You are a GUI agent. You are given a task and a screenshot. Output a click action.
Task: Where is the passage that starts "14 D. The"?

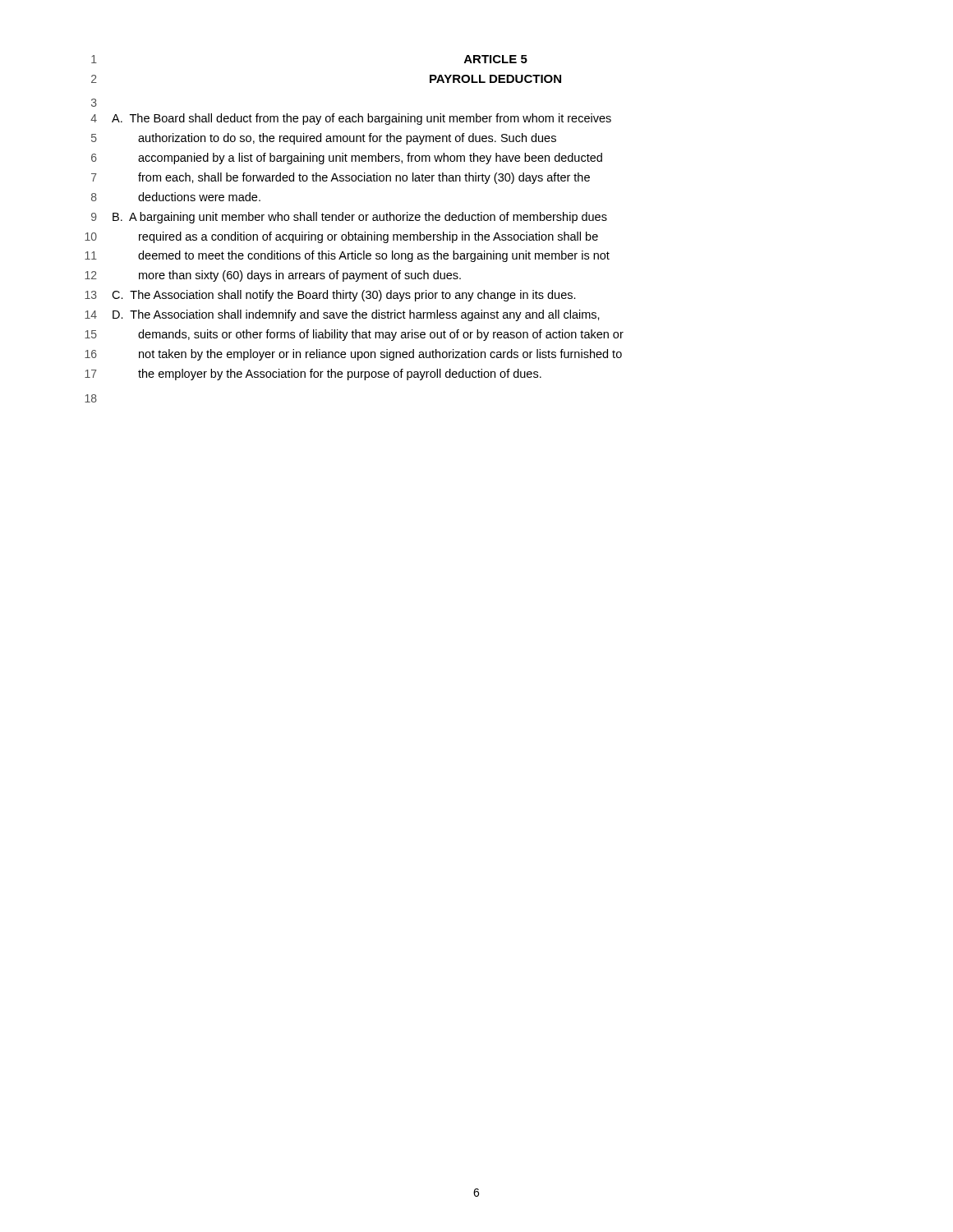[476, 345]
